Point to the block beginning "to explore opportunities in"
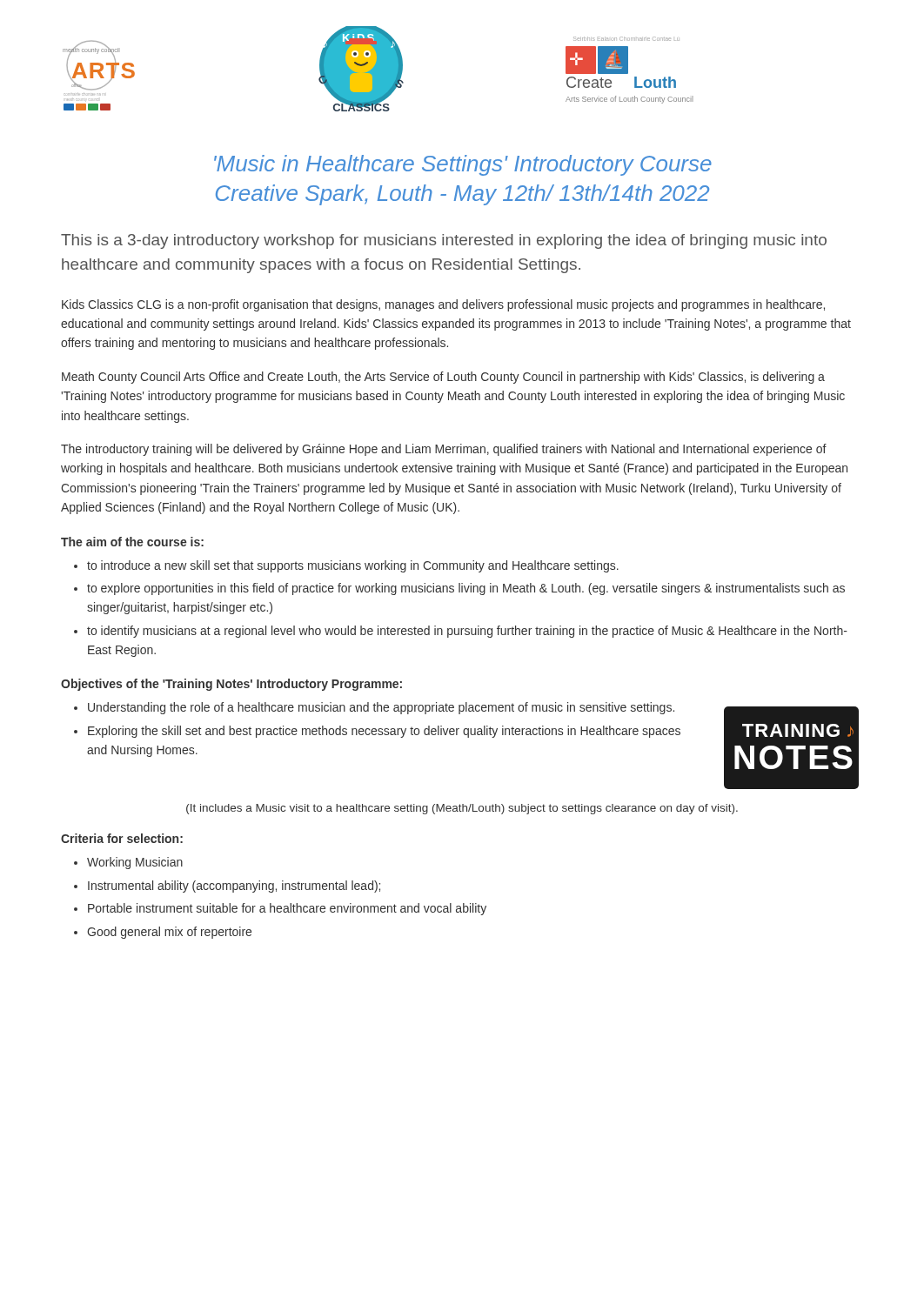Screen dimensions: 1305x924 (466, 598)
